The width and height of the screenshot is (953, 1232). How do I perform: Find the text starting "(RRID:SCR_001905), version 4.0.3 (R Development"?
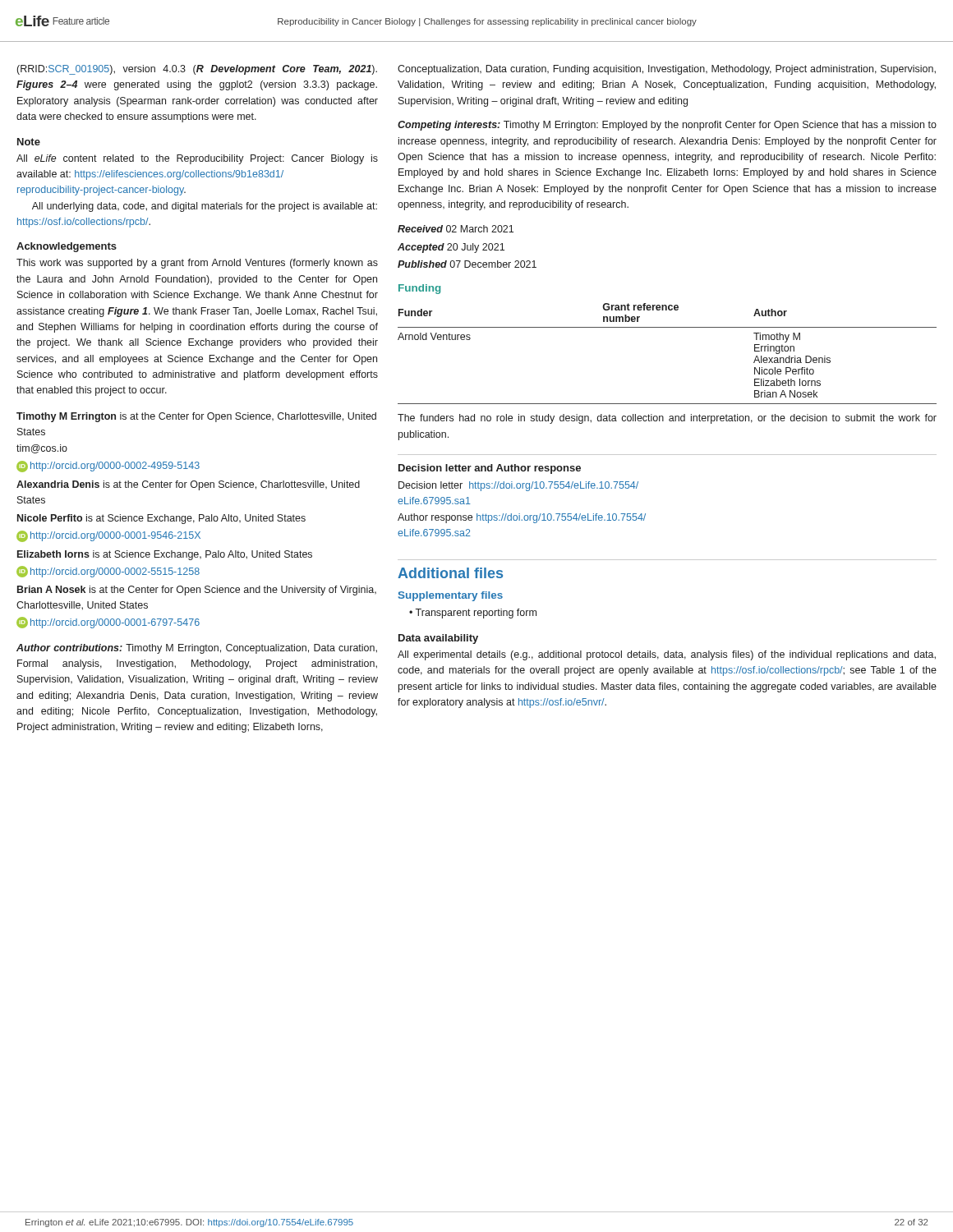[197, 93]
